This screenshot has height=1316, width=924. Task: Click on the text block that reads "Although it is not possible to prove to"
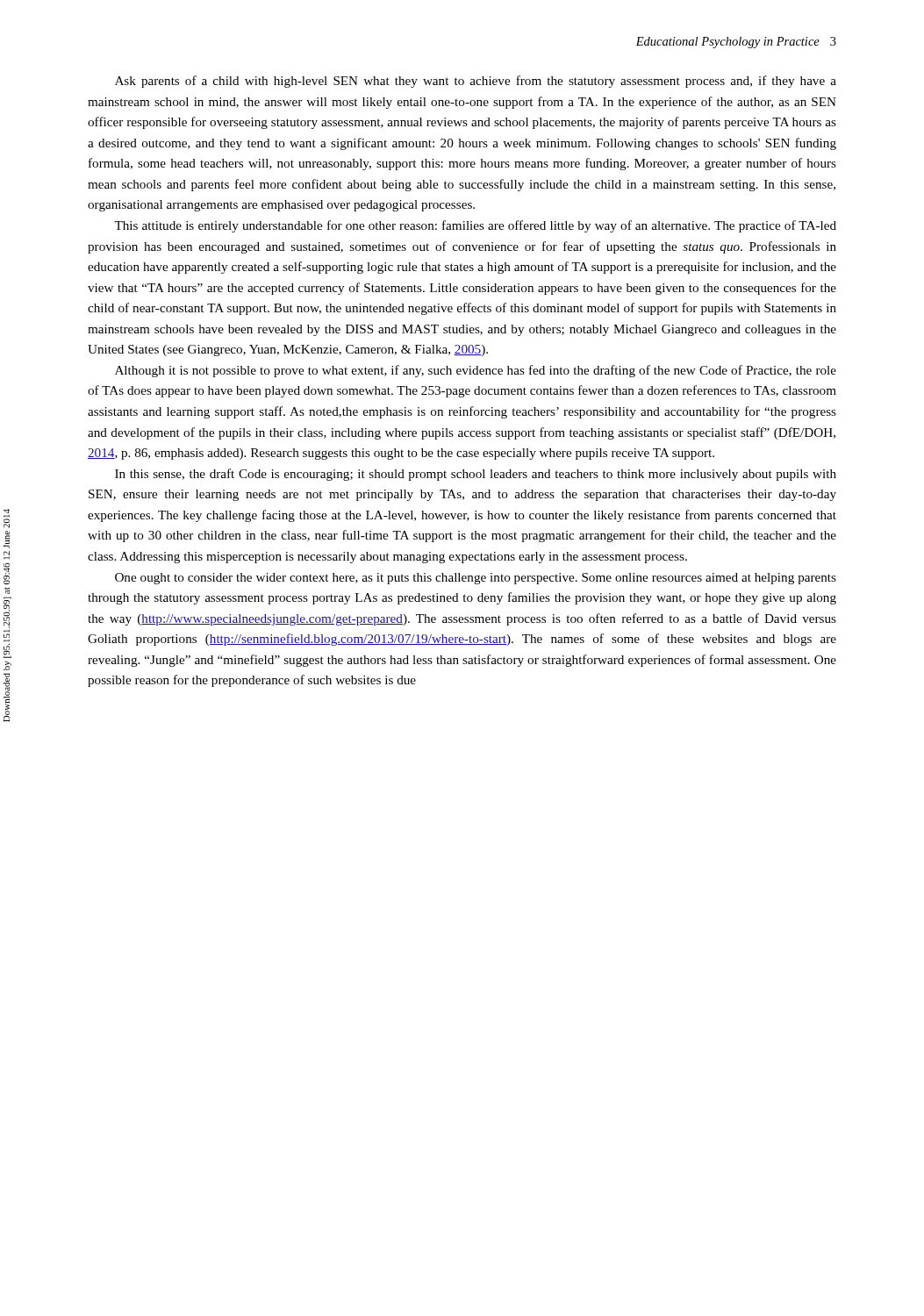(462, 411)
